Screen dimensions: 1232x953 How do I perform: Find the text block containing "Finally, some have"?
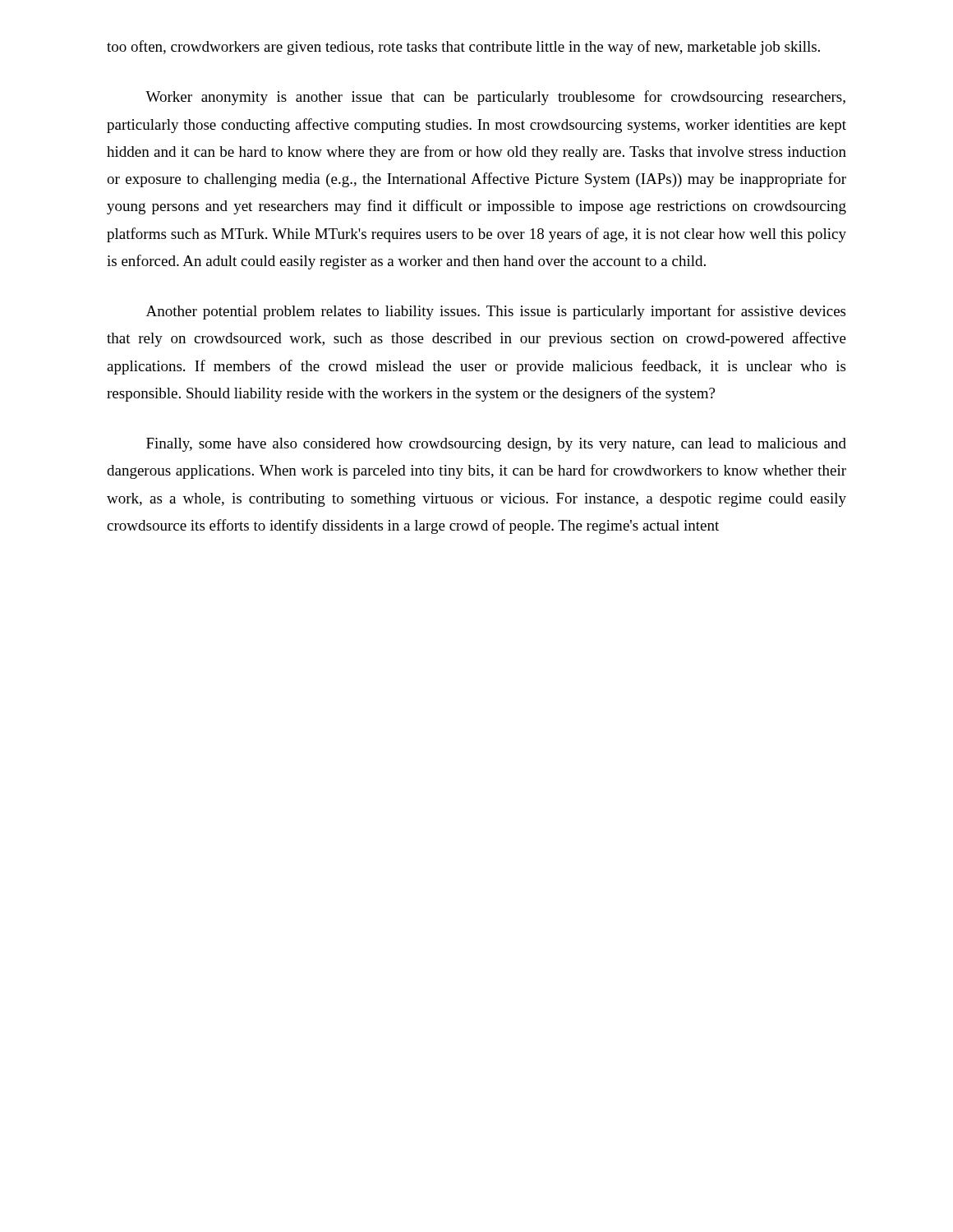click(476, 484)
